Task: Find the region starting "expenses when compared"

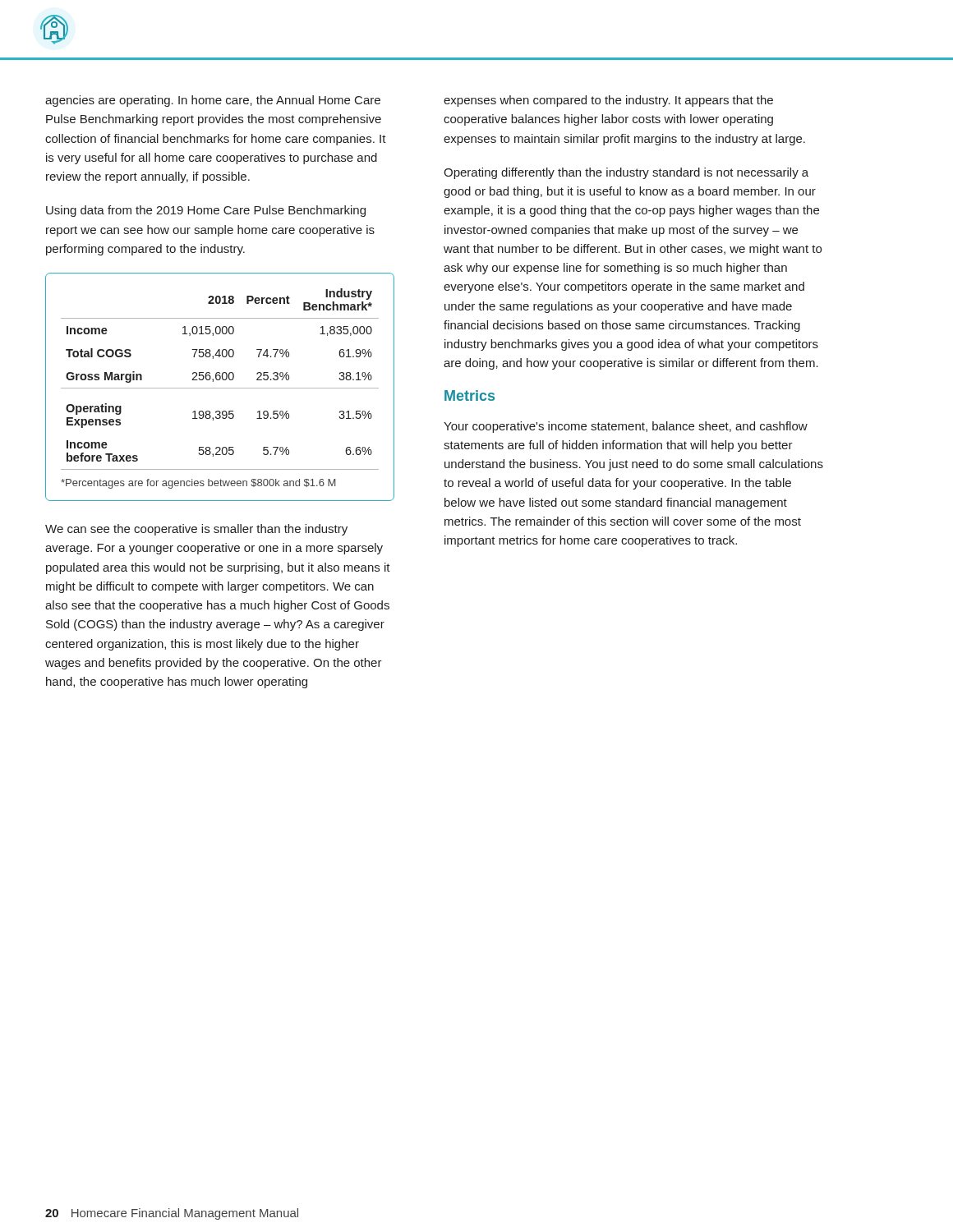Action: coord(635,231)
